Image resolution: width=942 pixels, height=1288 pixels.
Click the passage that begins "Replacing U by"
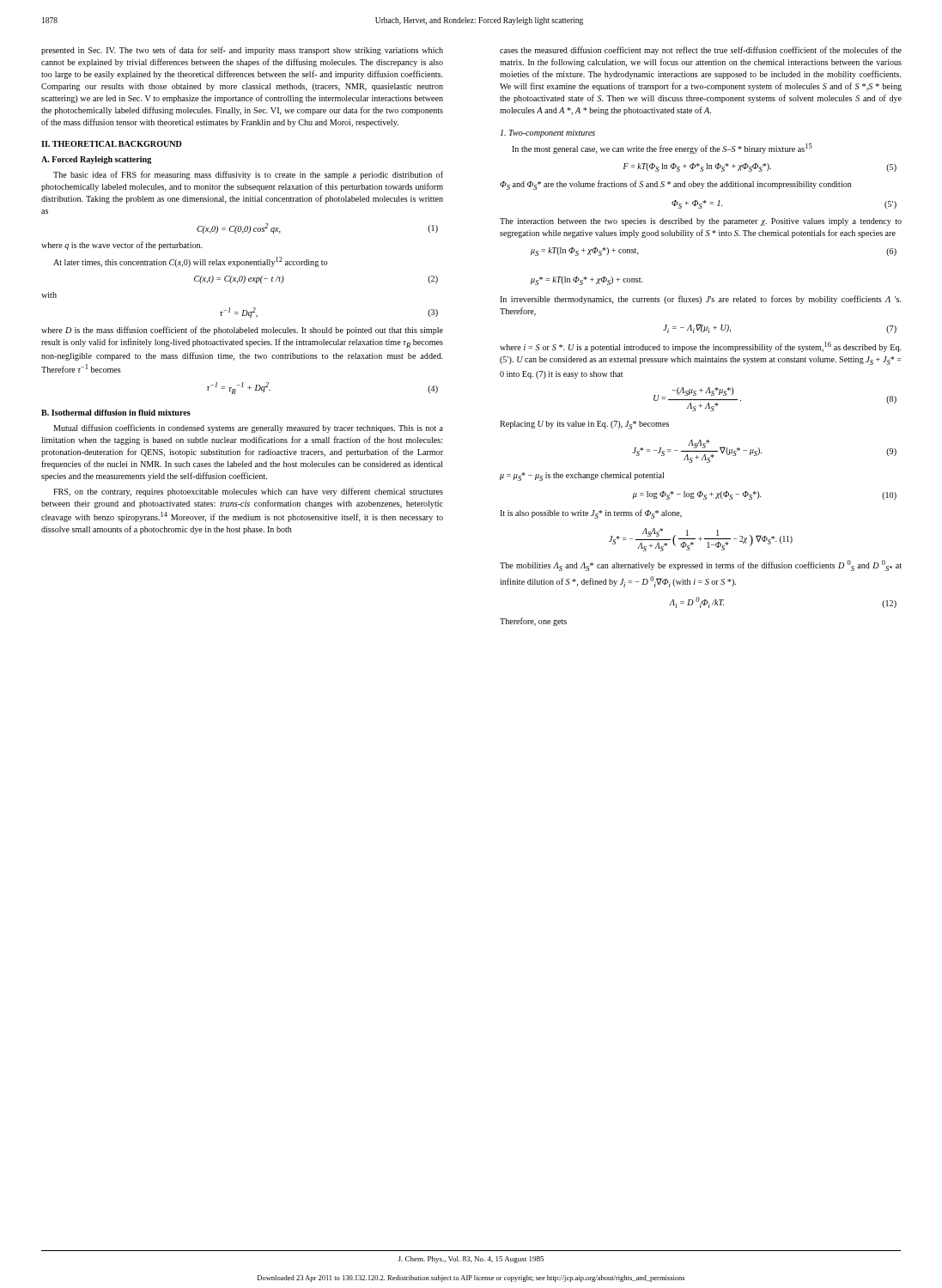[584, 425]
